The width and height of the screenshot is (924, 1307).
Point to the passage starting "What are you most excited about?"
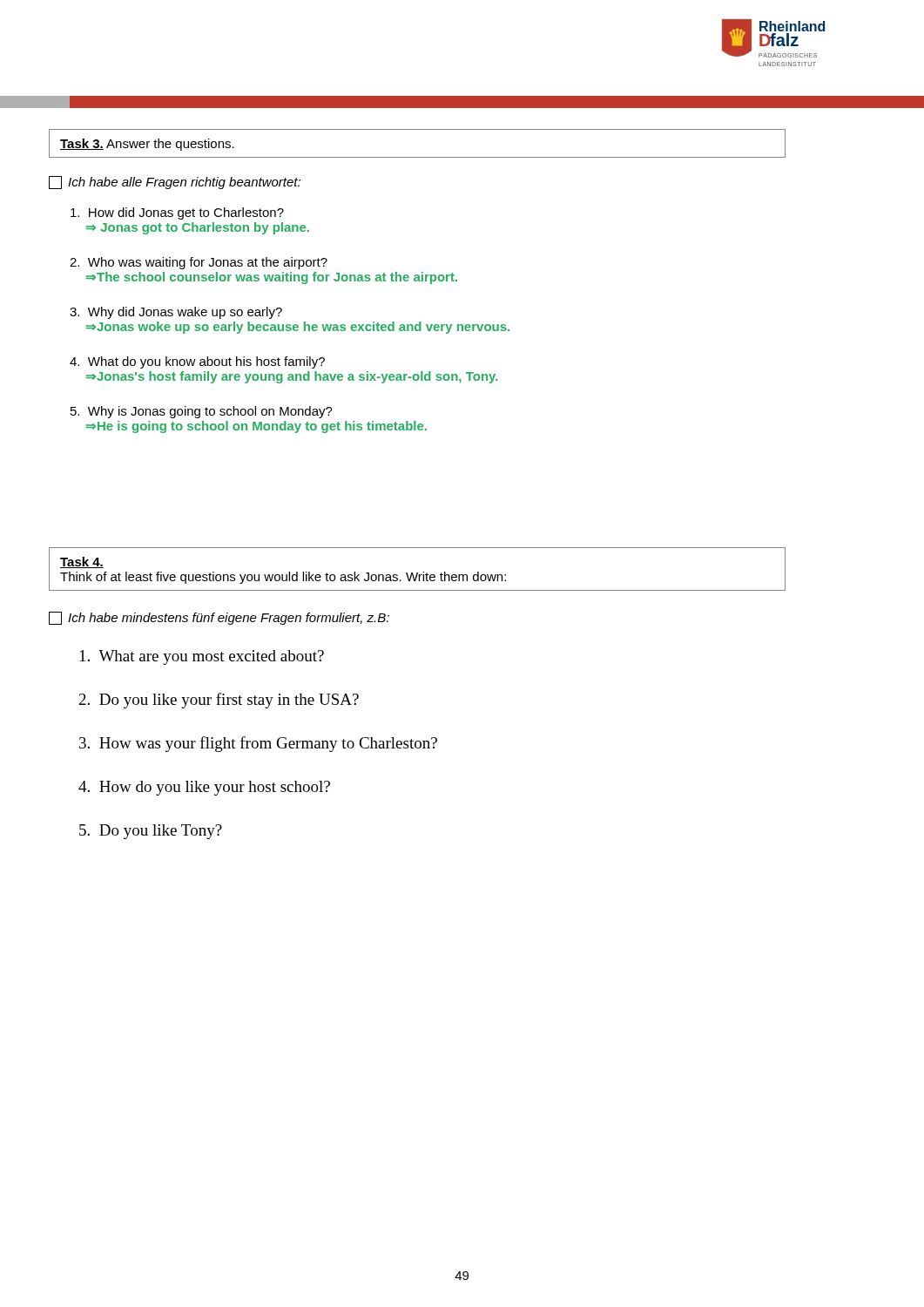click(x=201, y=656)
